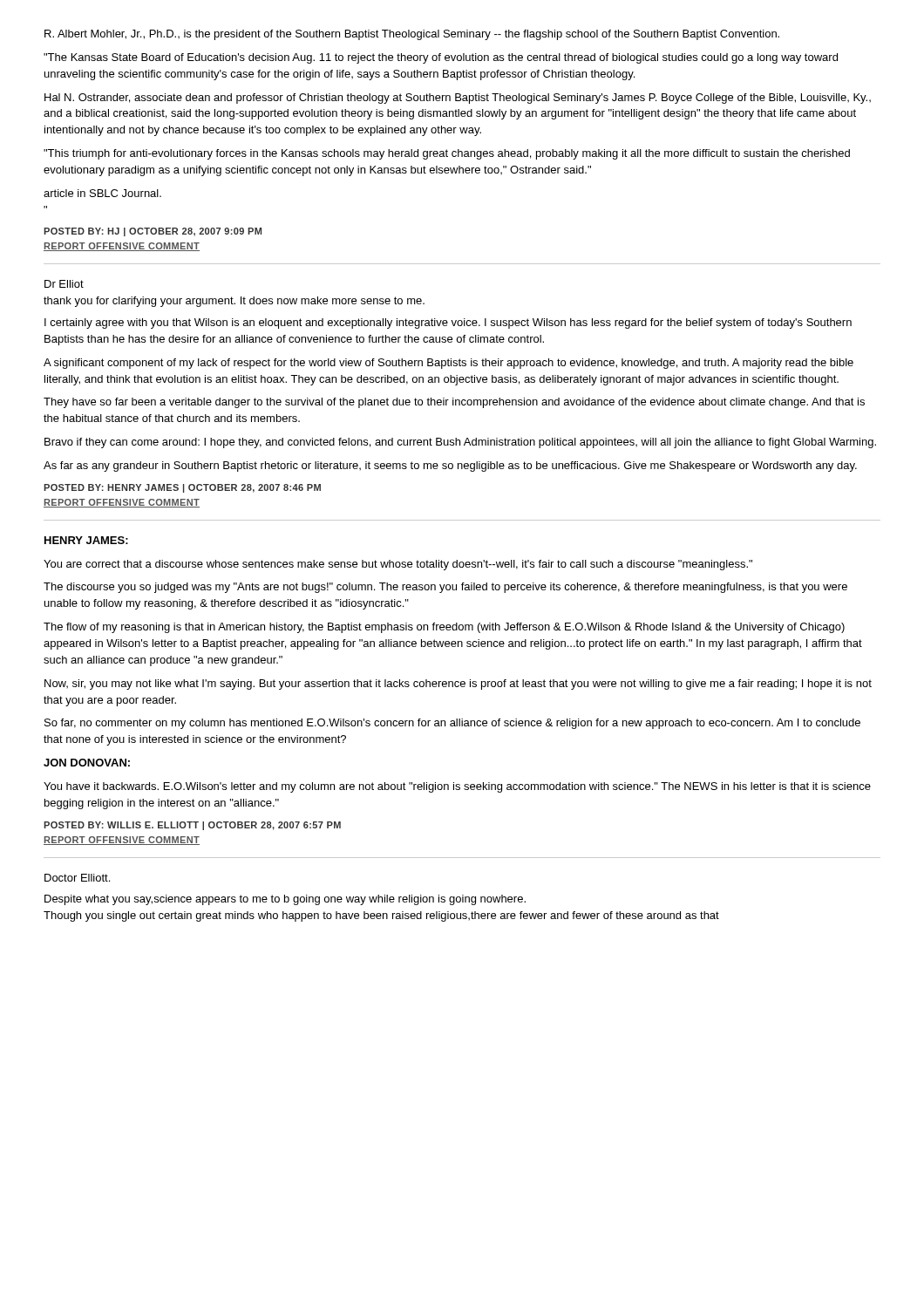Screen dimensions: 1308x924
Task: Locate the text block starting "Doctor Elliott."
Action: pos(77,878)
